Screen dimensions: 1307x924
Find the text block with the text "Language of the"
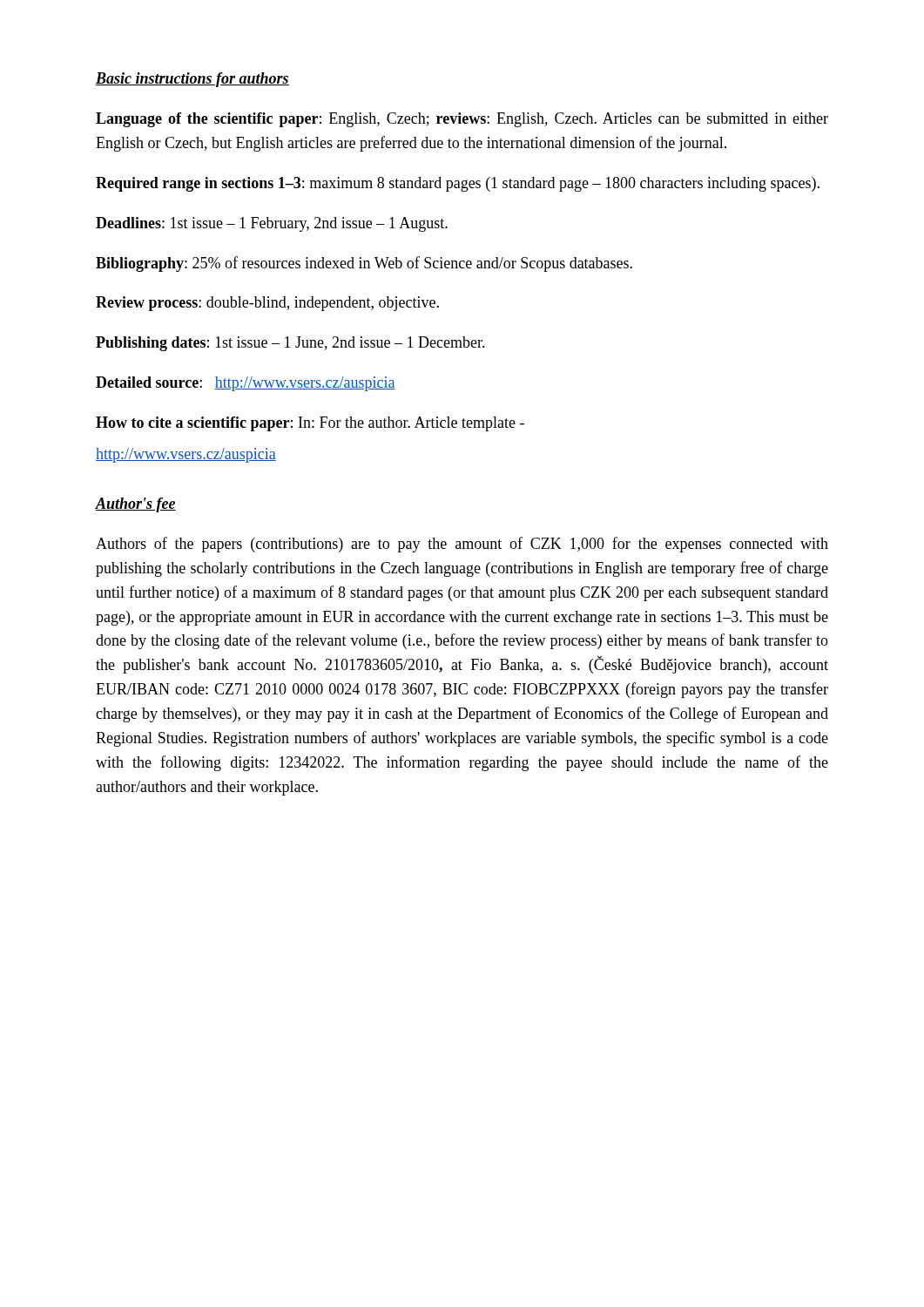point(462,131)
